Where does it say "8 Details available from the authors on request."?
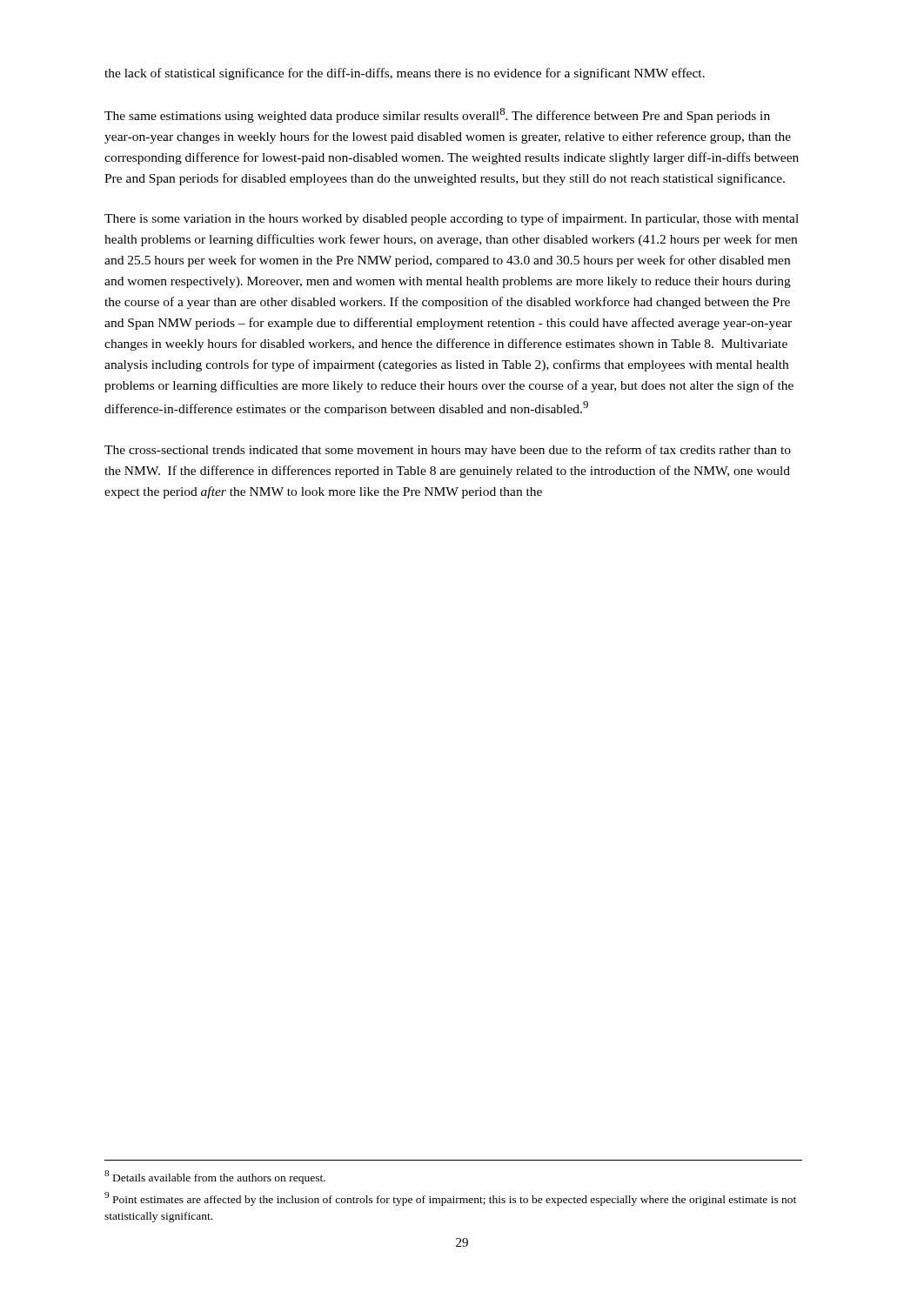 (x=215, y=1176)
